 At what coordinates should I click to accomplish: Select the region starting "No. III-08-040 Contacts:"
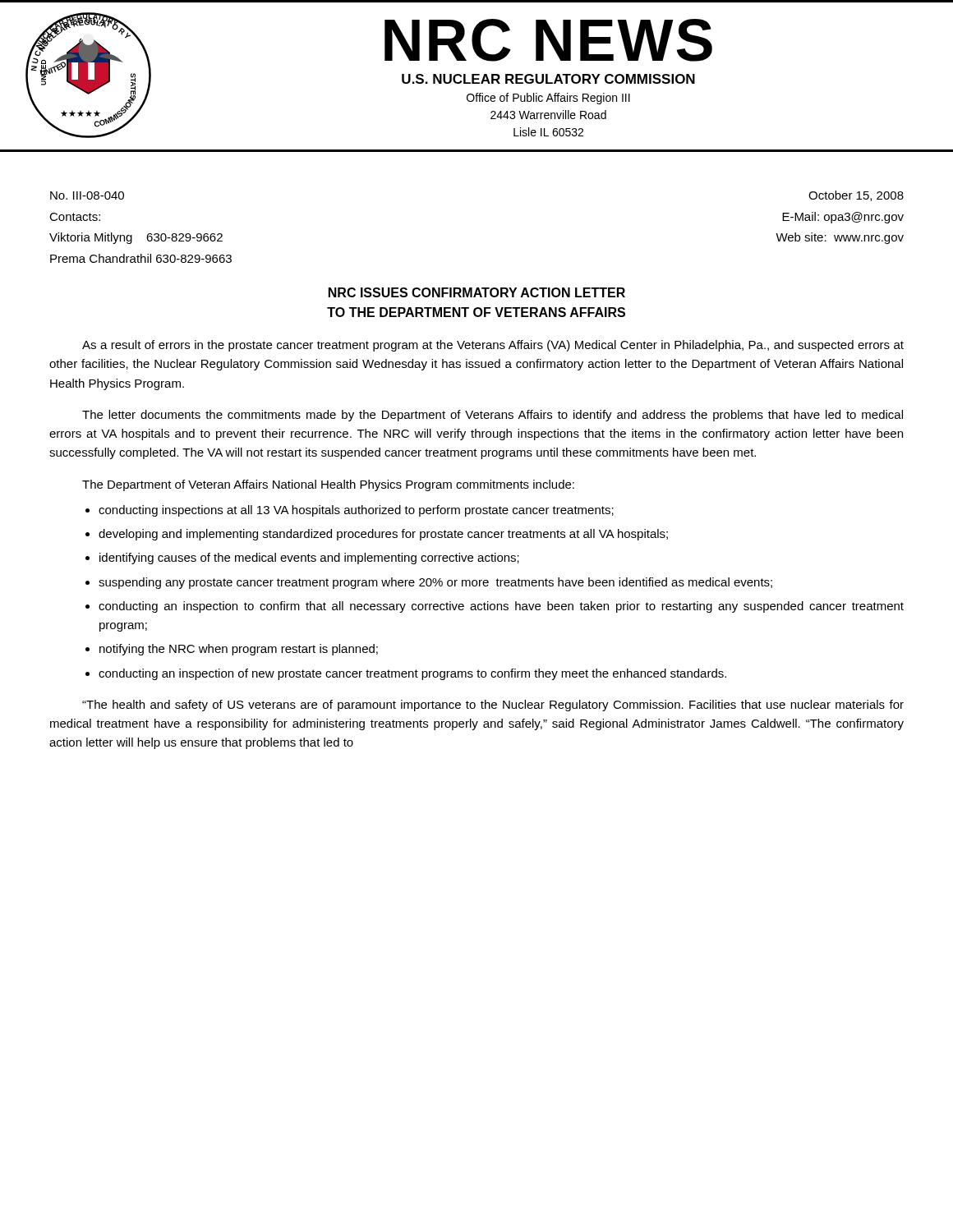[141, 227]
